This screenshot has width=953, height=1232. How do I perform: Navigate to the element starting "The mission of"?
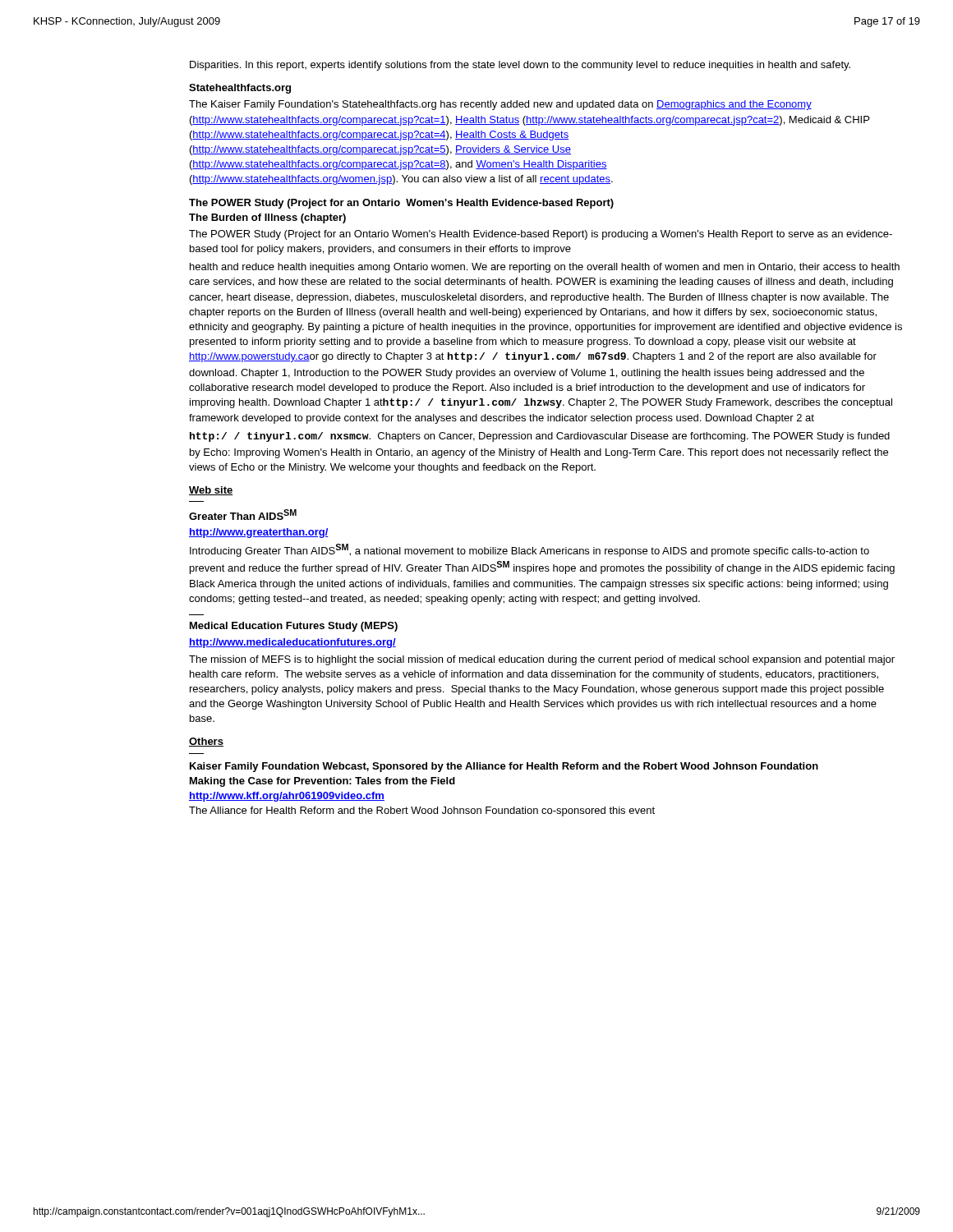coord(546,689)
